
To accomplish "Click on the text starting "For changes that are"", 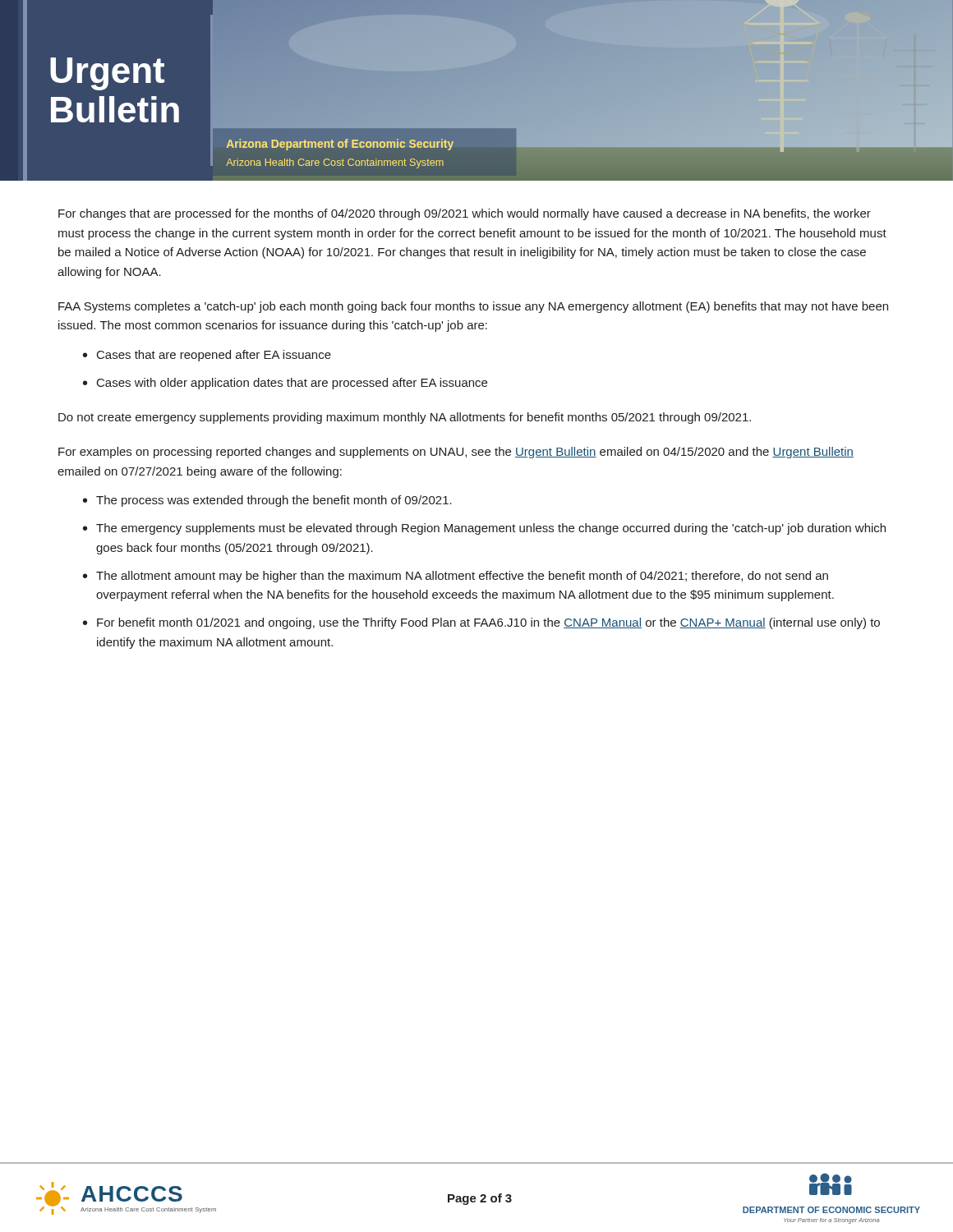I will pyautogui.click(x=472, y=242).
